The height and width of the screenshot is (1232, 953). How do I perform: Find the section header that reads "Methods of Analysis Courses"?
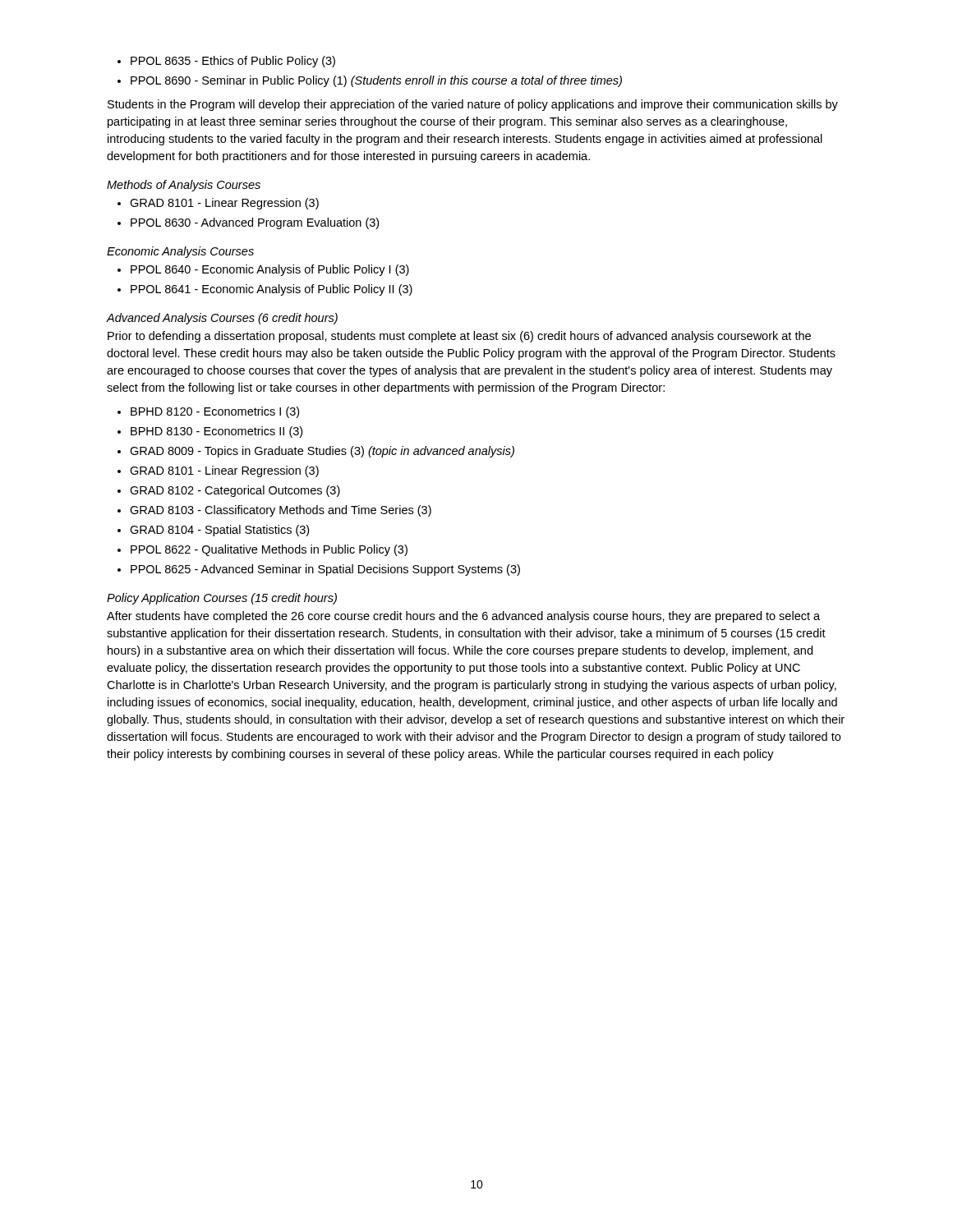(x=184, y=185)
